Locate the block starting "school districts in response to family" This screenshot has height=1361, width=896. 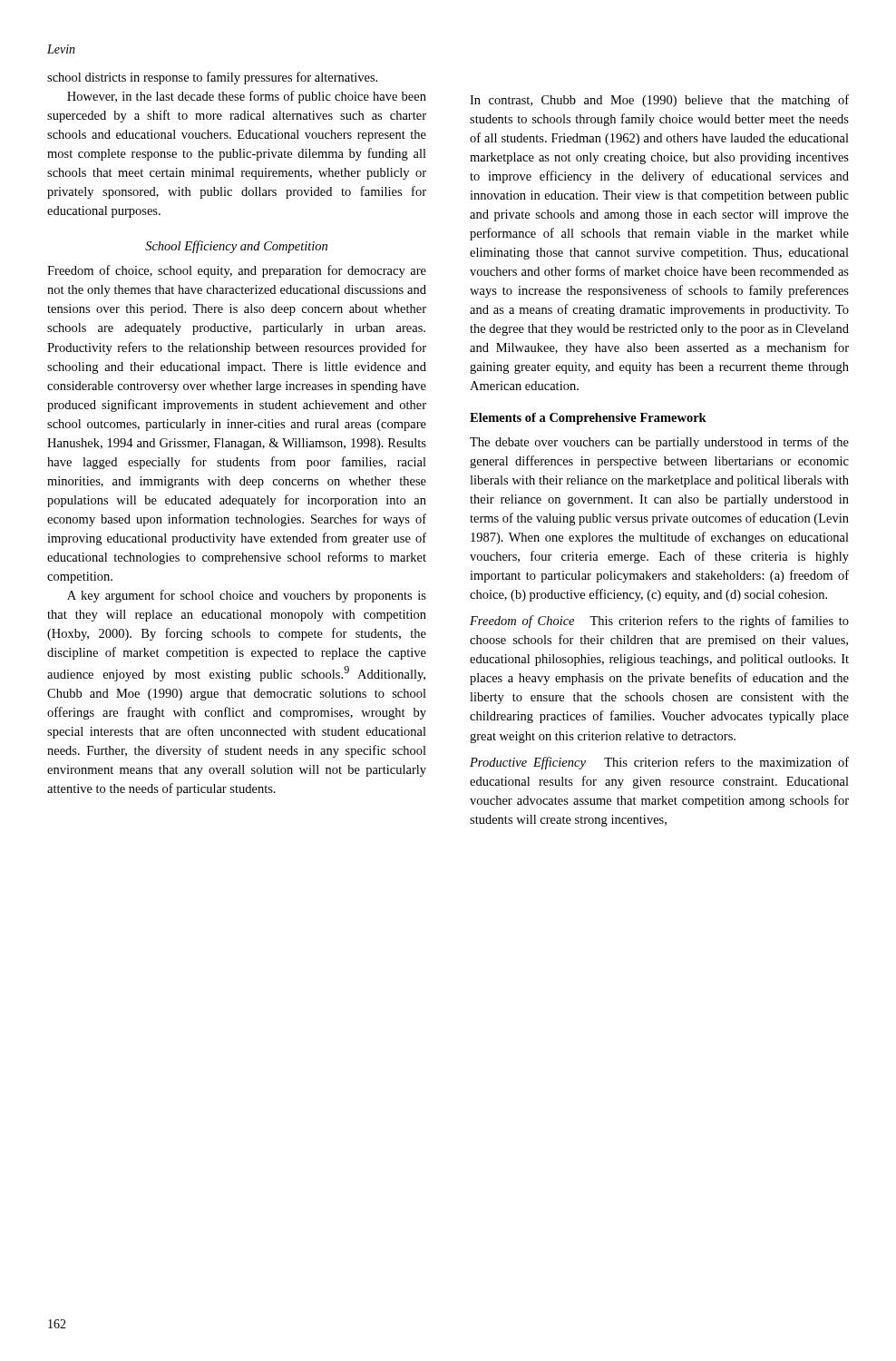pos(237,145)
